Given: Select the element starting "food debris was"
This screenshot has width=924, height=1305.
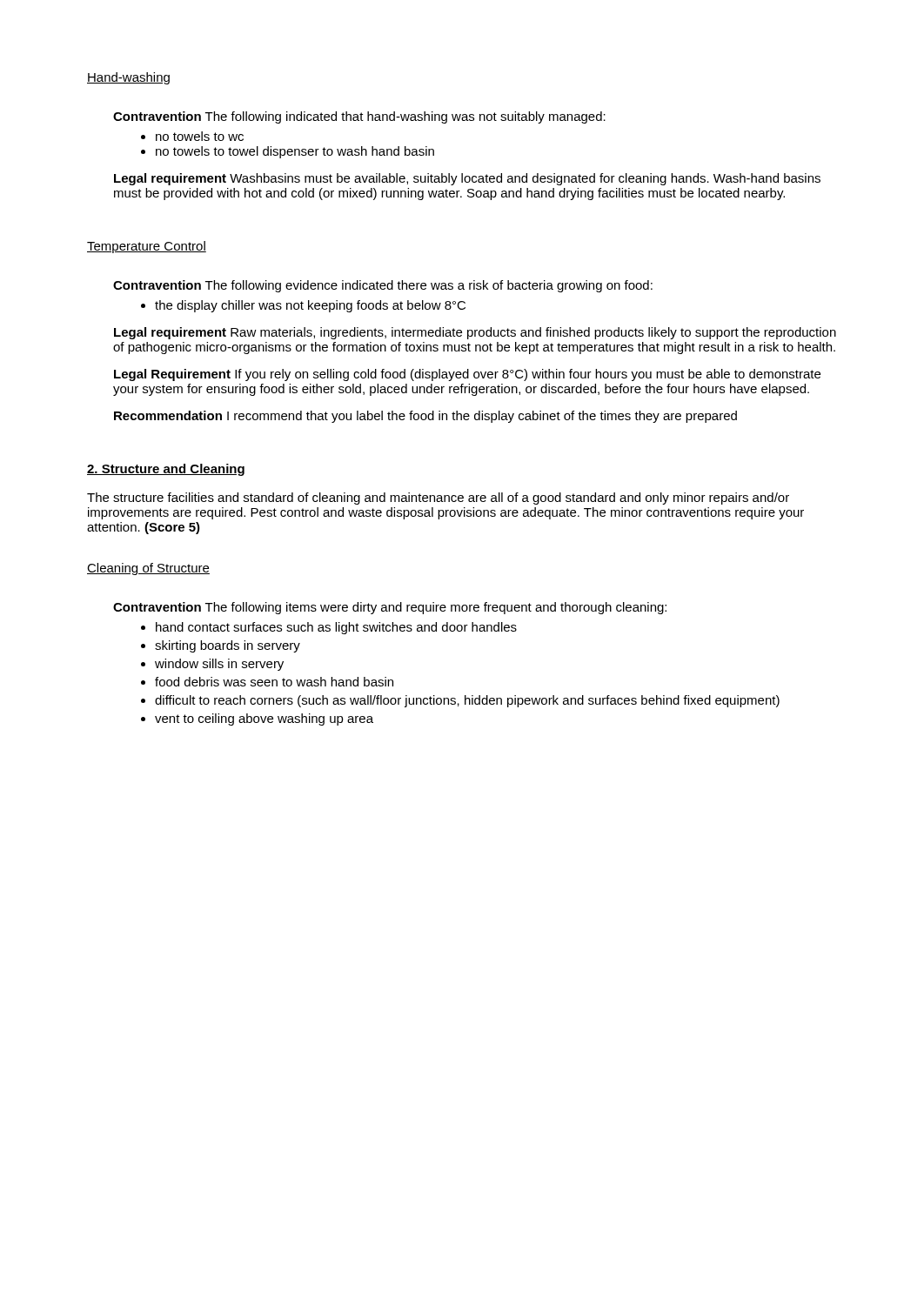Looking at the screenshot, I should click(x=275, y=682).
